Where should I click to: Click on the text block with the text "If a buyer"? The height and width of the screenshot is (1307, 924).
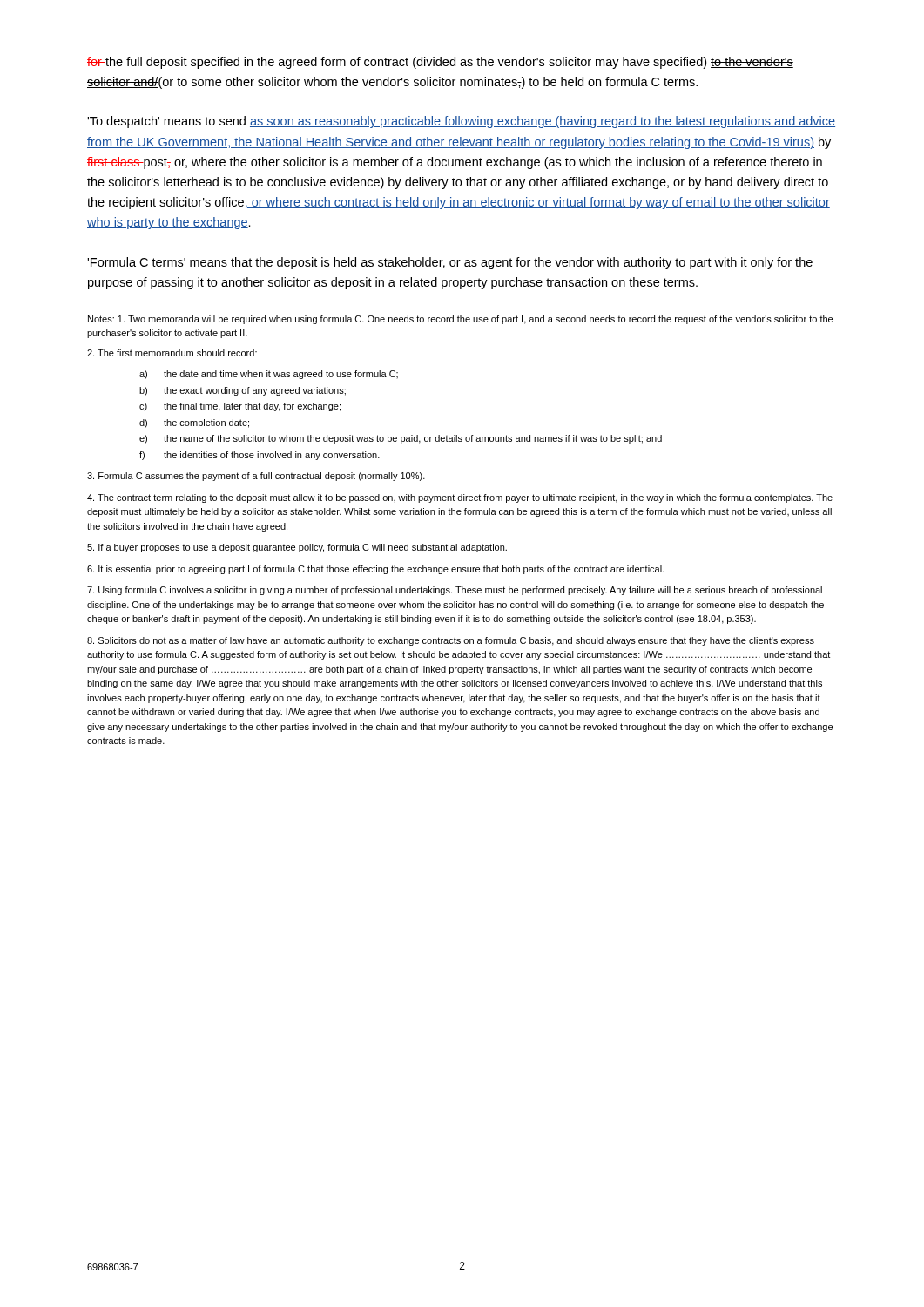[x=297, y=548]
